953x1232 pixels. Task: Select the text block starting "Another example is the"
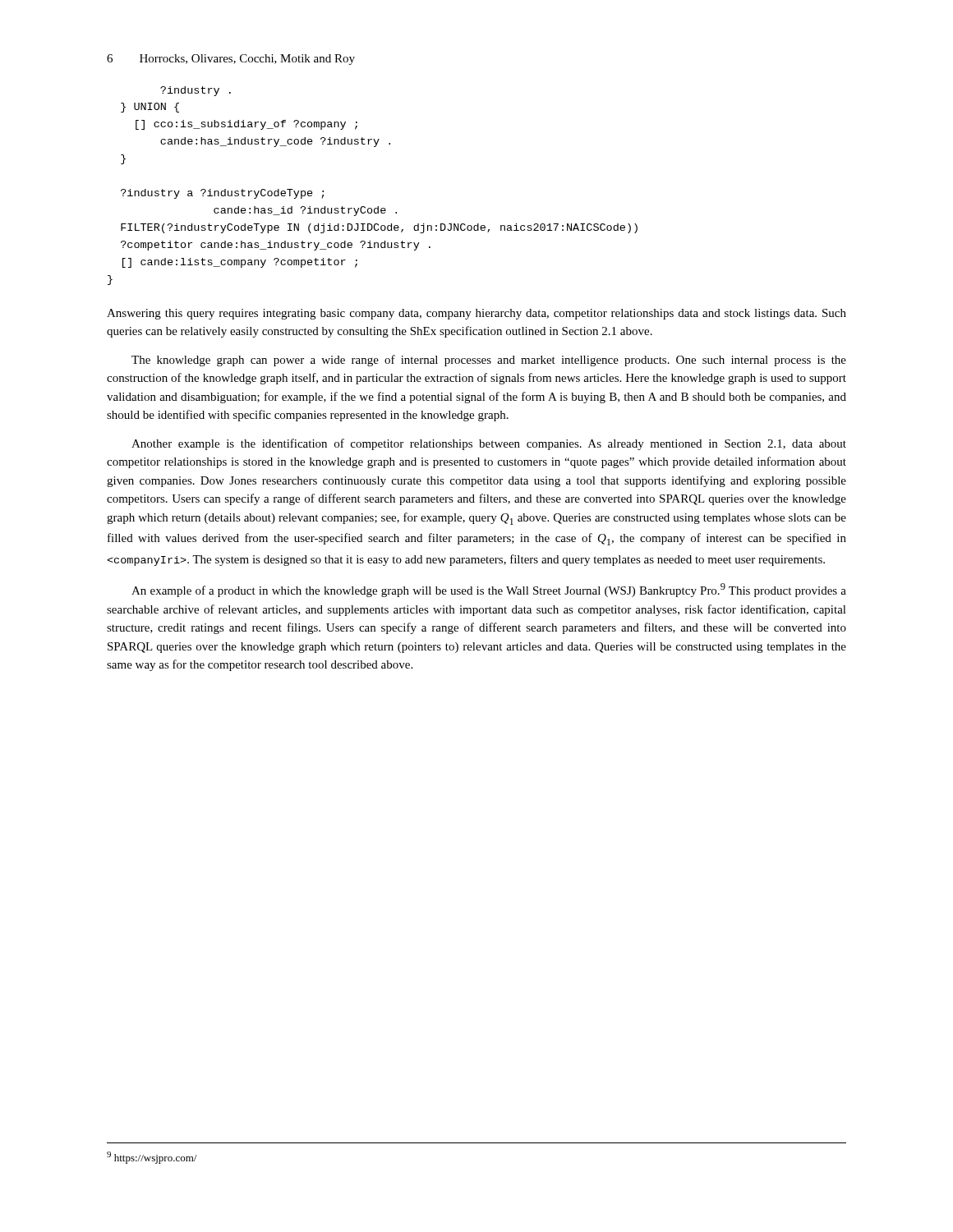click(x=476, y=502)
